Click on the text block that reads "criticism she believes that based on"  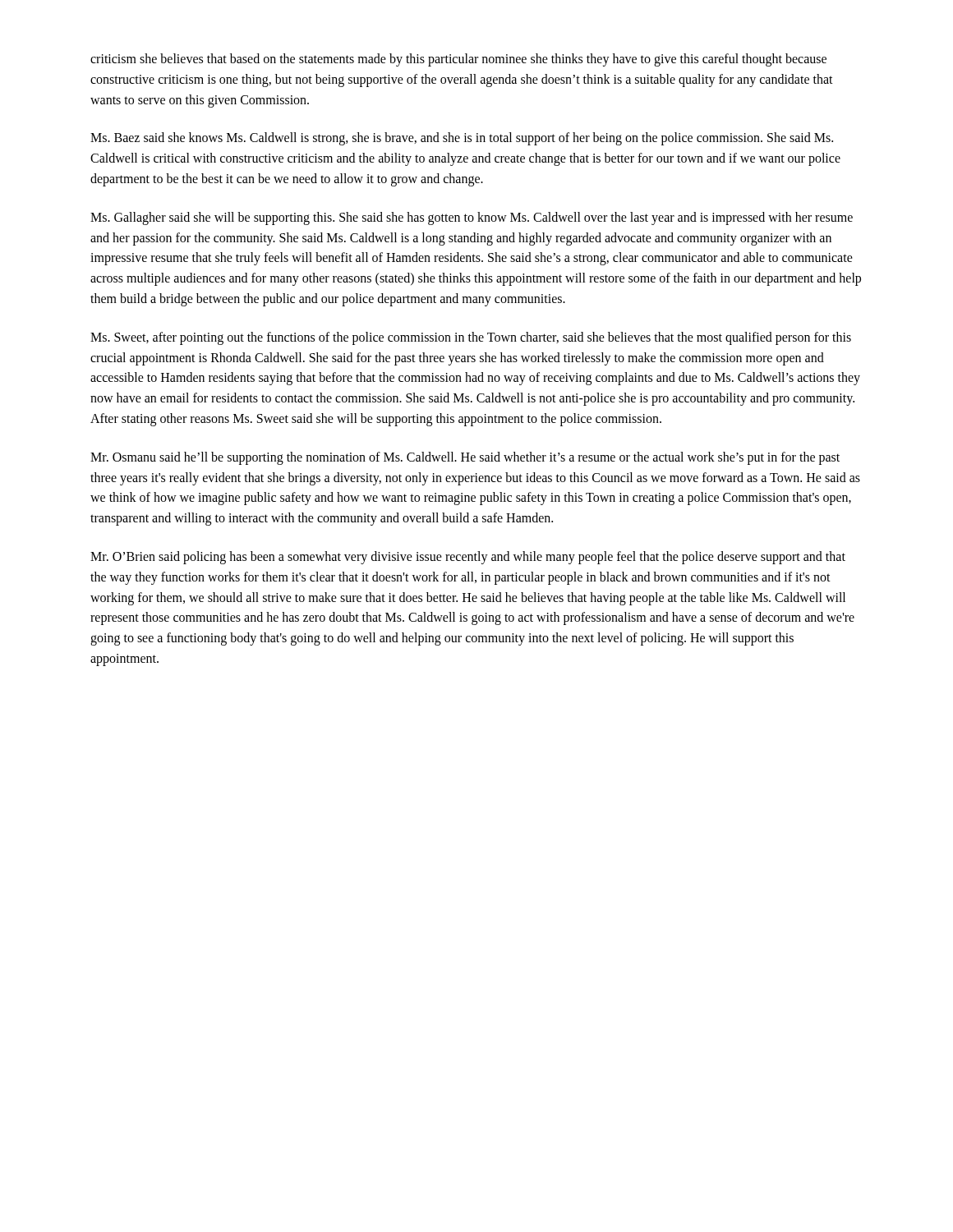tap(461, 79)
